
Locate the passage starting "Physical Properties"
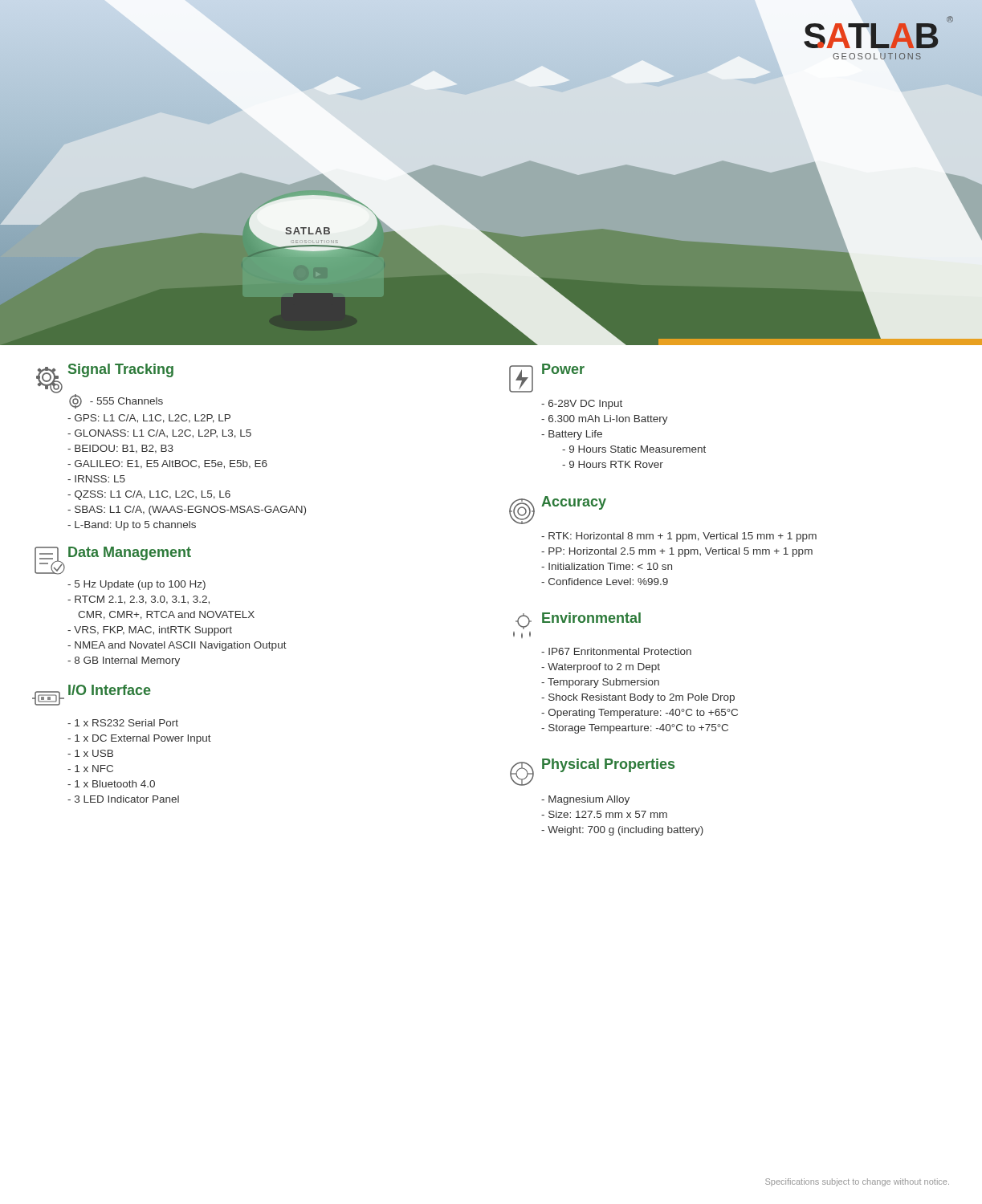(591, 773)
